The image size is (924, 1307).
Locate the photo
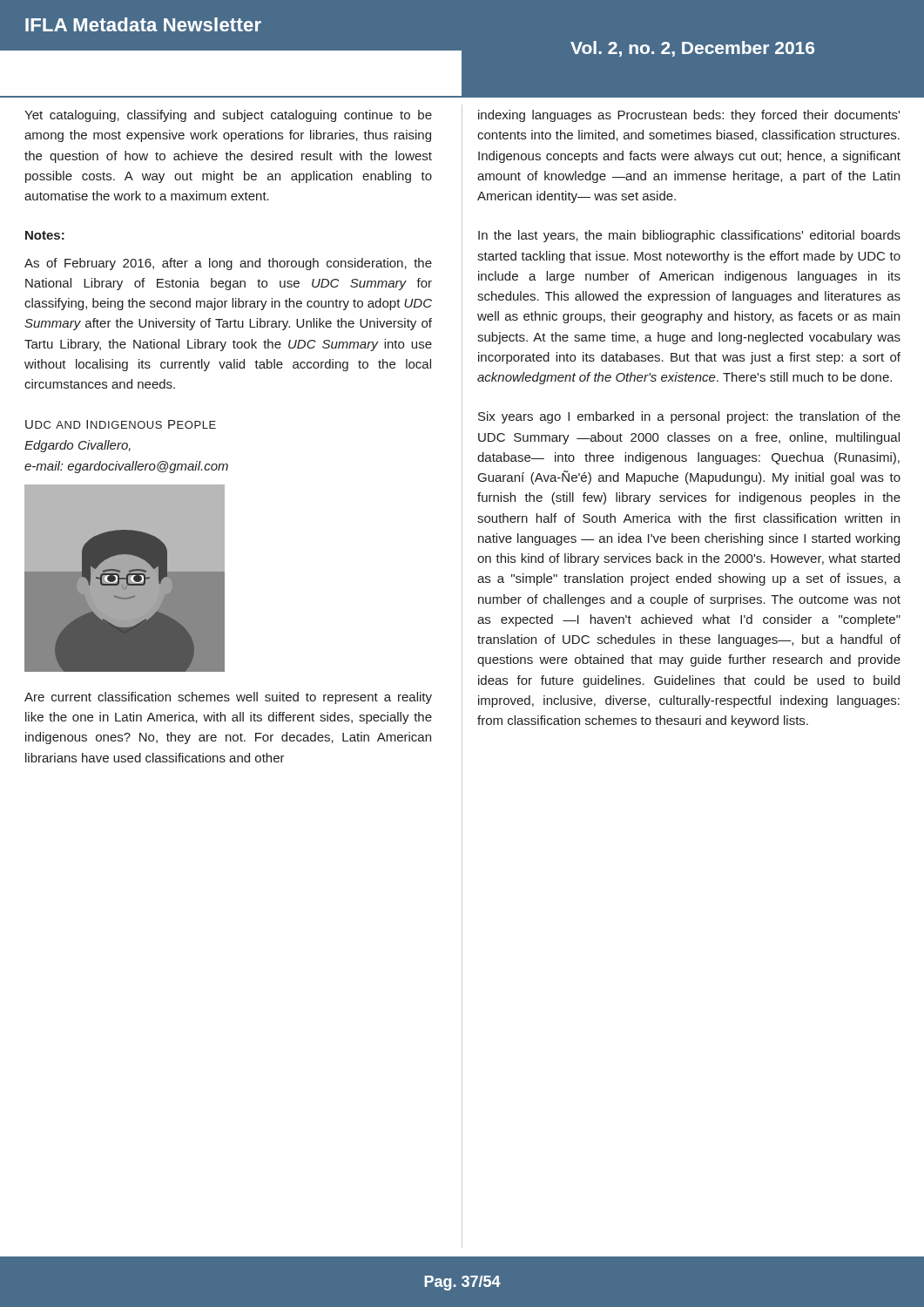click(x=228, y=579)
